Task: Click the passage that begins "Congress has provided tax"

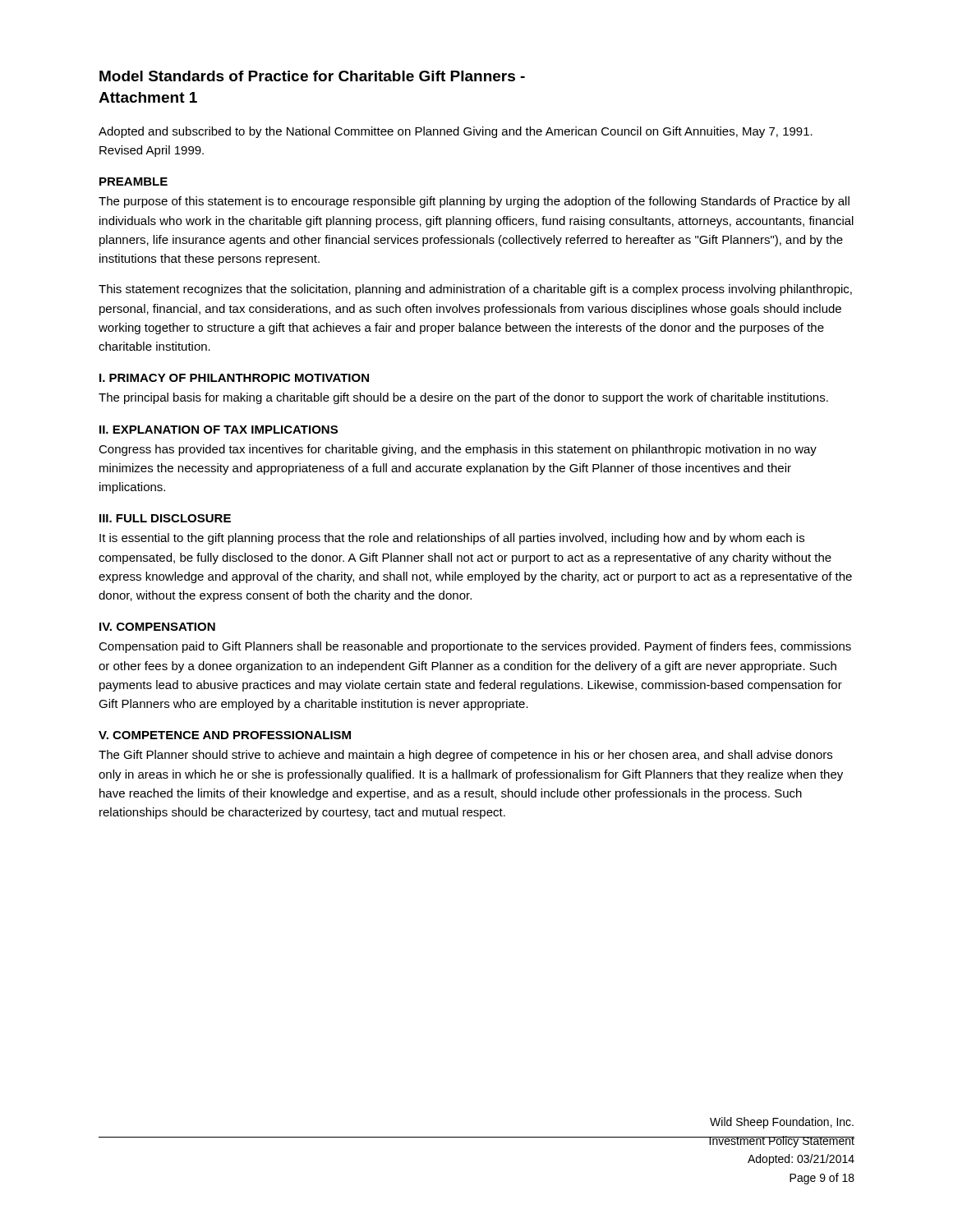Action: 457,468
